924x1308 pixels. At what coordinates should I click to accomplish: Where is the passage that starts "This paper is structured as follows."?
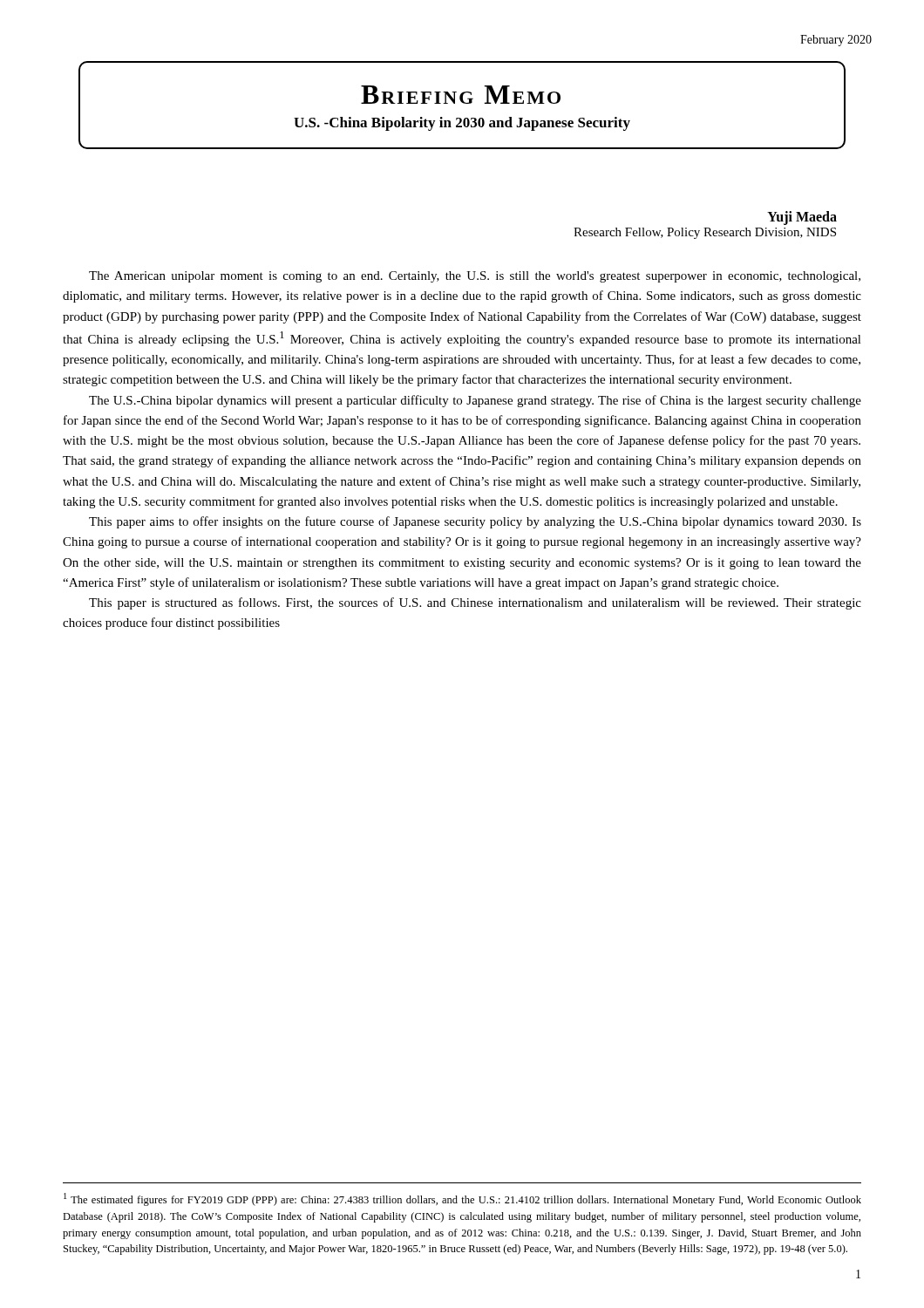point(462,613)
